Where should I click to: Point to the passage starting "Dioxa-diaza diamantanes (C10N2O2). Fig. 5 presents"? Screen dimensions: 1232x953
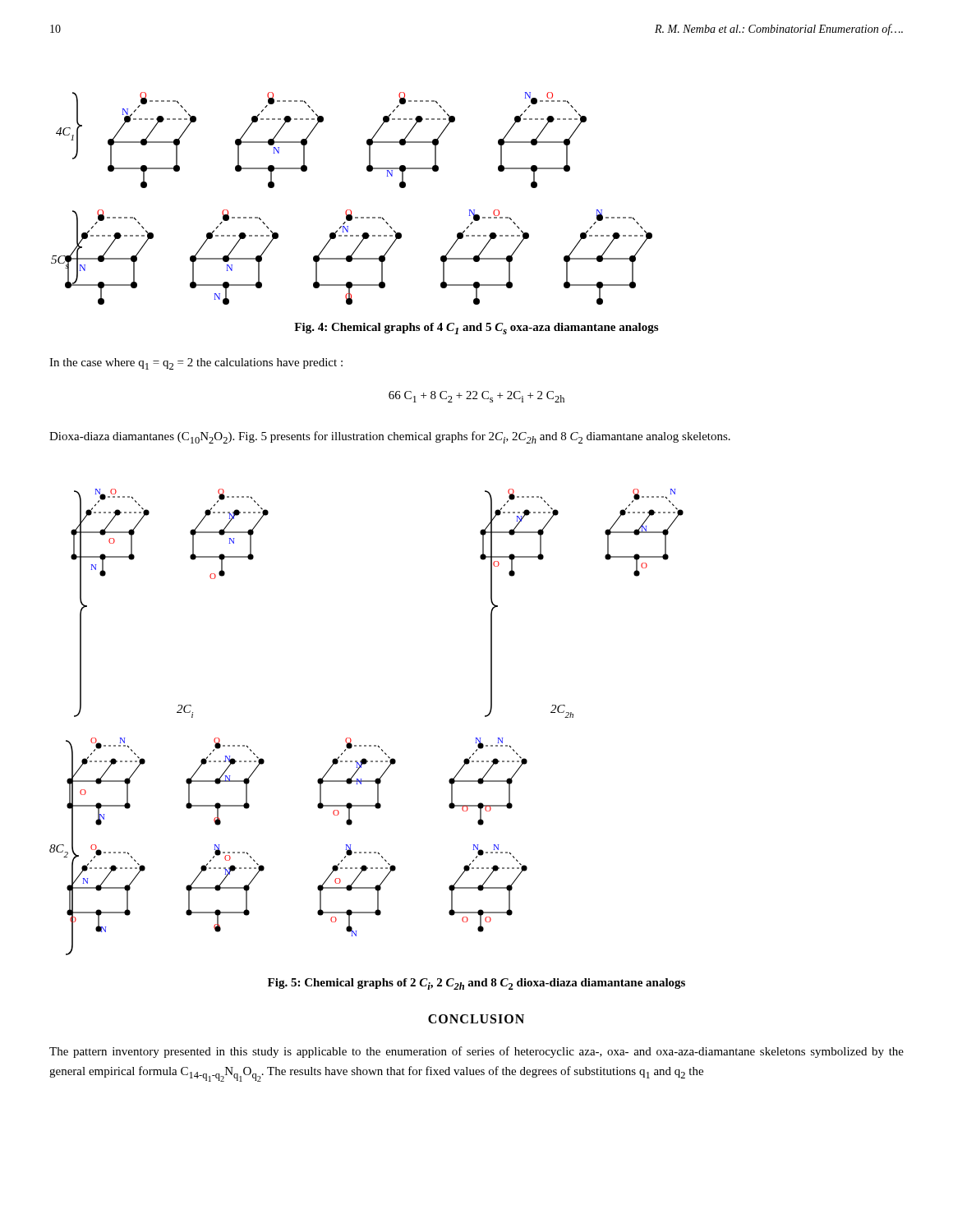coord(390,438)
